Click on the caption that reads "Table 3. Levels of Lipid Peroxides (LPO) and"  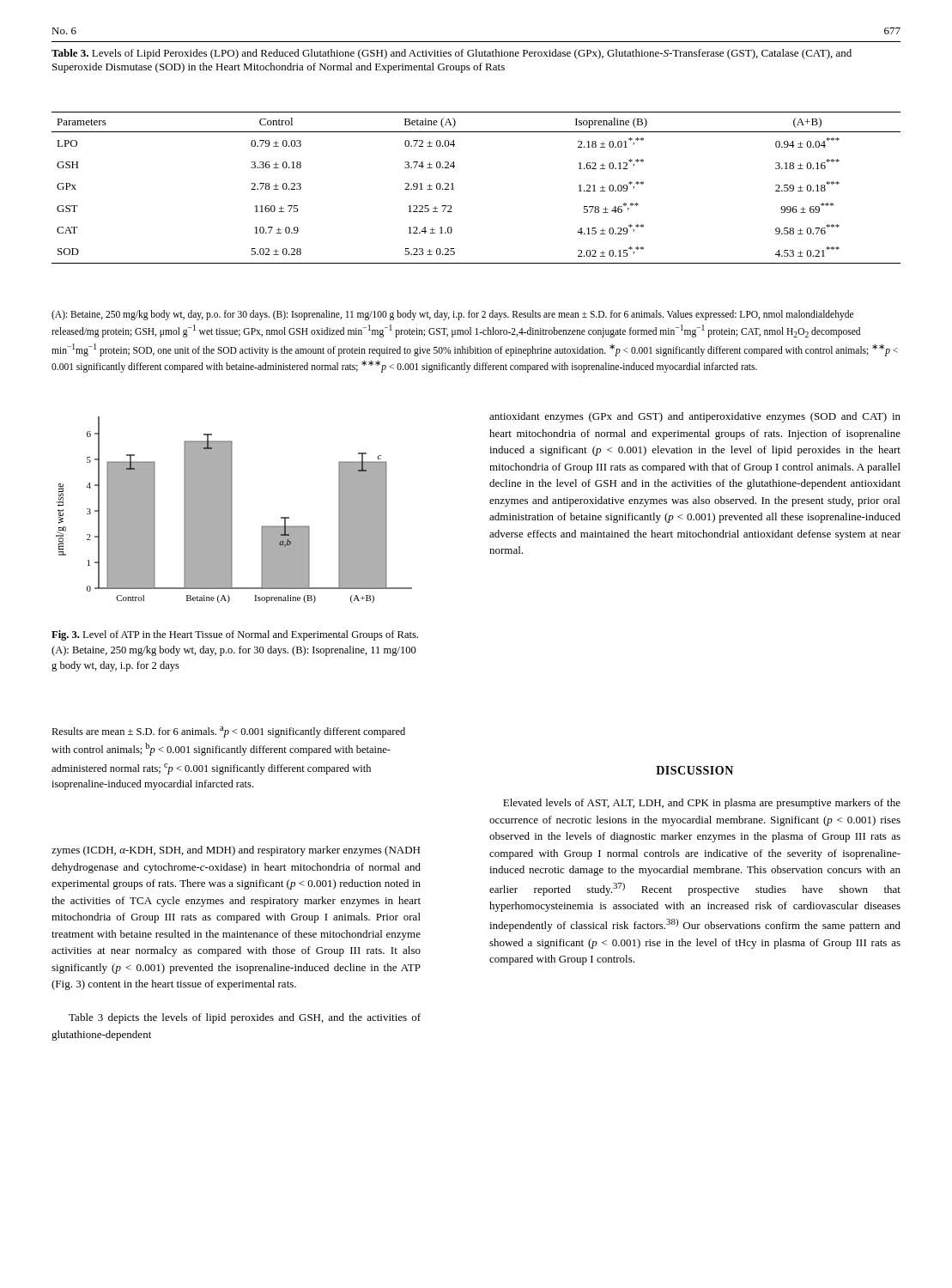[452, 60]
